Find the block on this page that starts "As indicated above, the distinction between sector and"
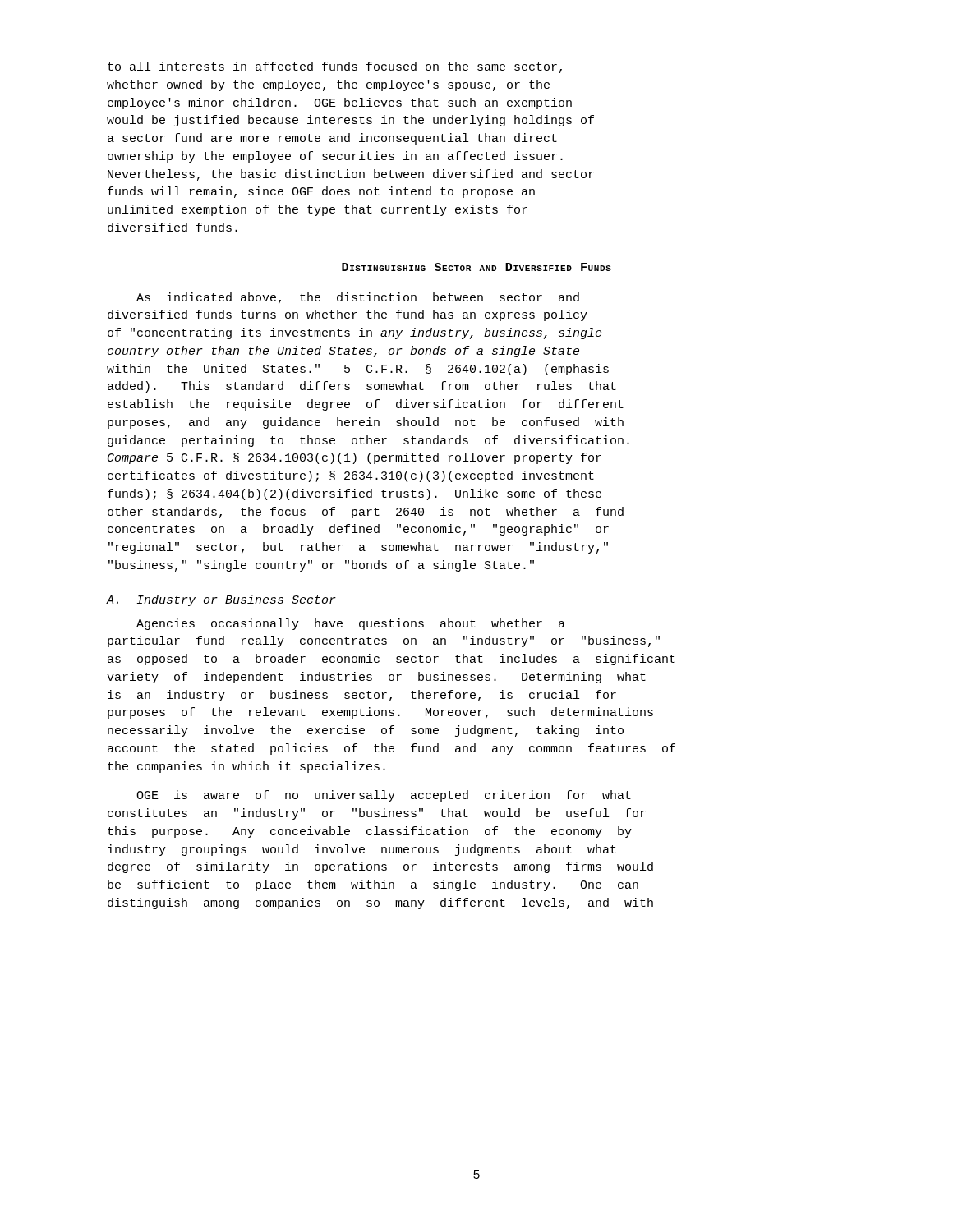The height and width of the screenshot is (1232, 953). [369, 432]
